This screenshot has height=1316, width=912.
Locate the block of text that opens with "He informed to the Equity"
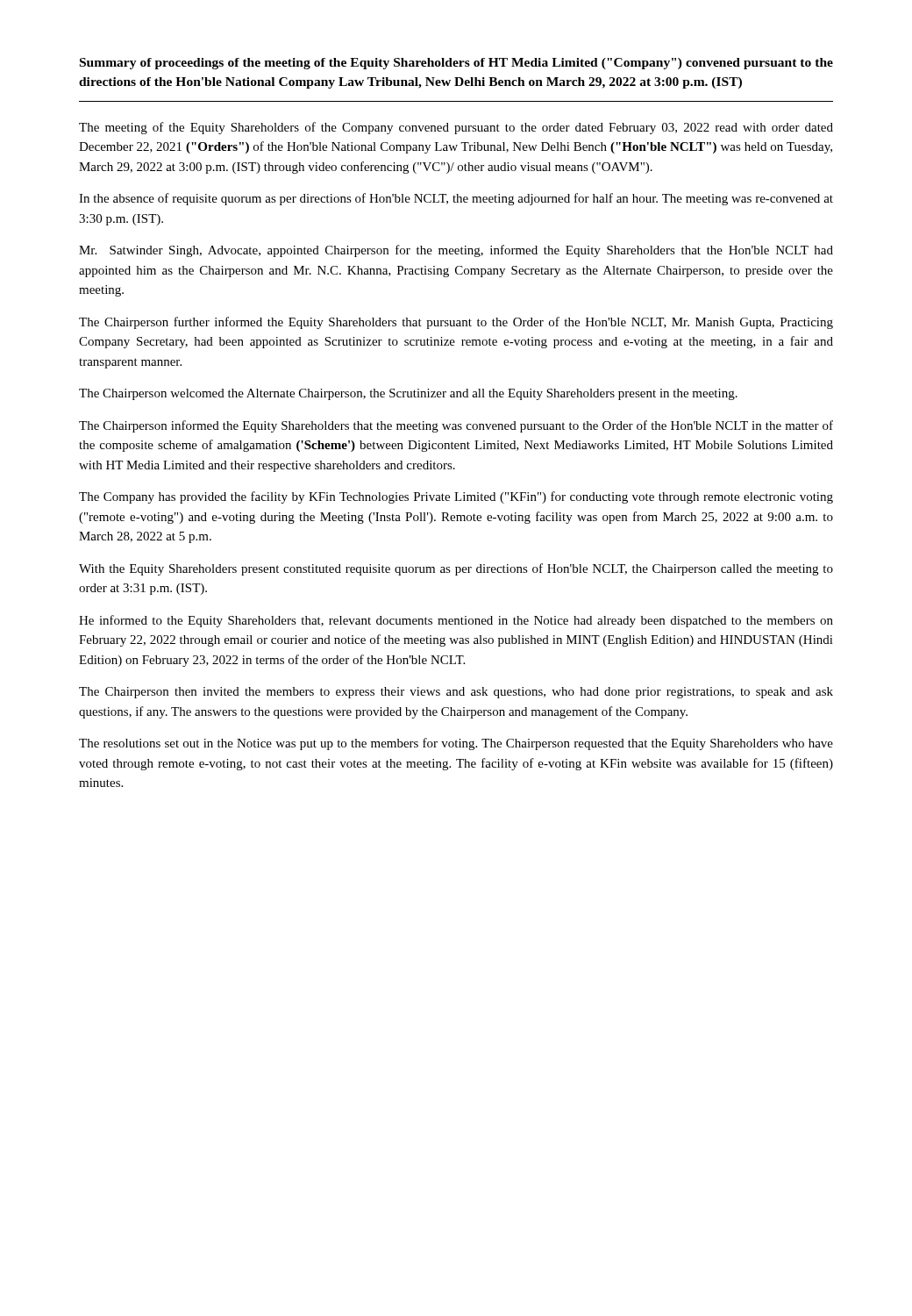[456, 640]
